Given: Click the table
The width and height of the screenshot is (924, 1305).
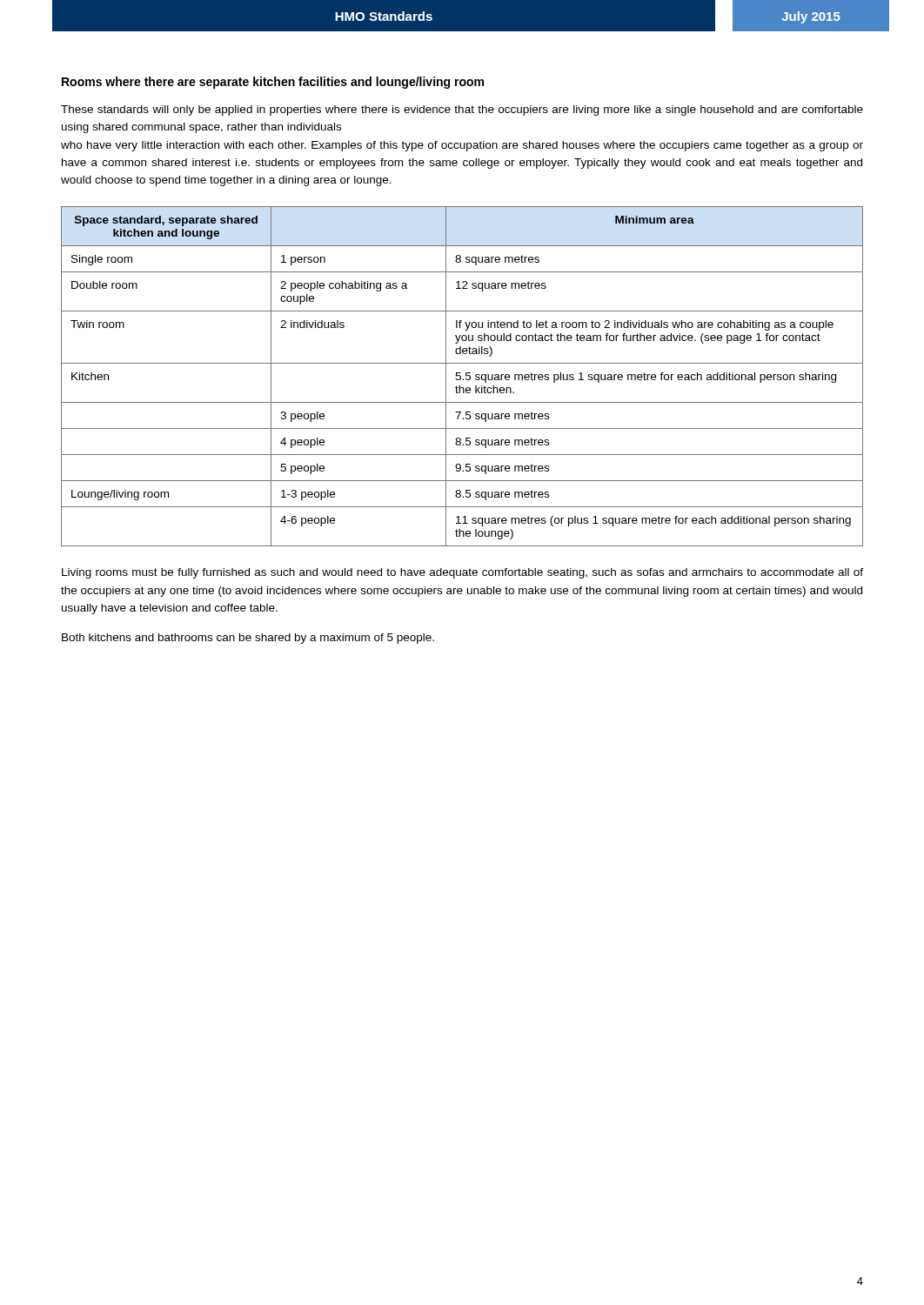Looking at the screenshot, I should (462, 376).
